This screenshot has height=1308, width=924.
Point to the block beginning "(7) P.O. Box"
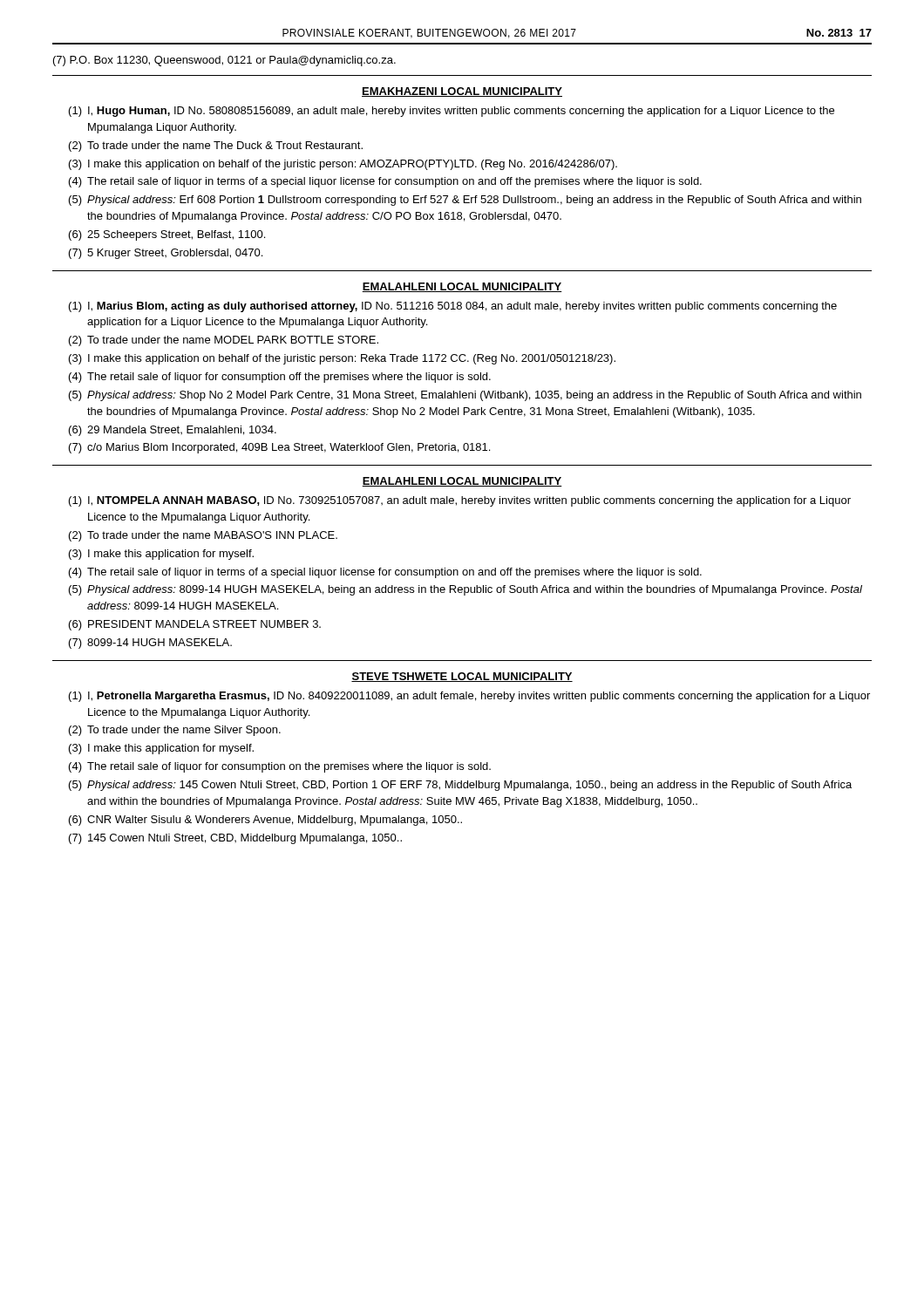tap(224, 60)
